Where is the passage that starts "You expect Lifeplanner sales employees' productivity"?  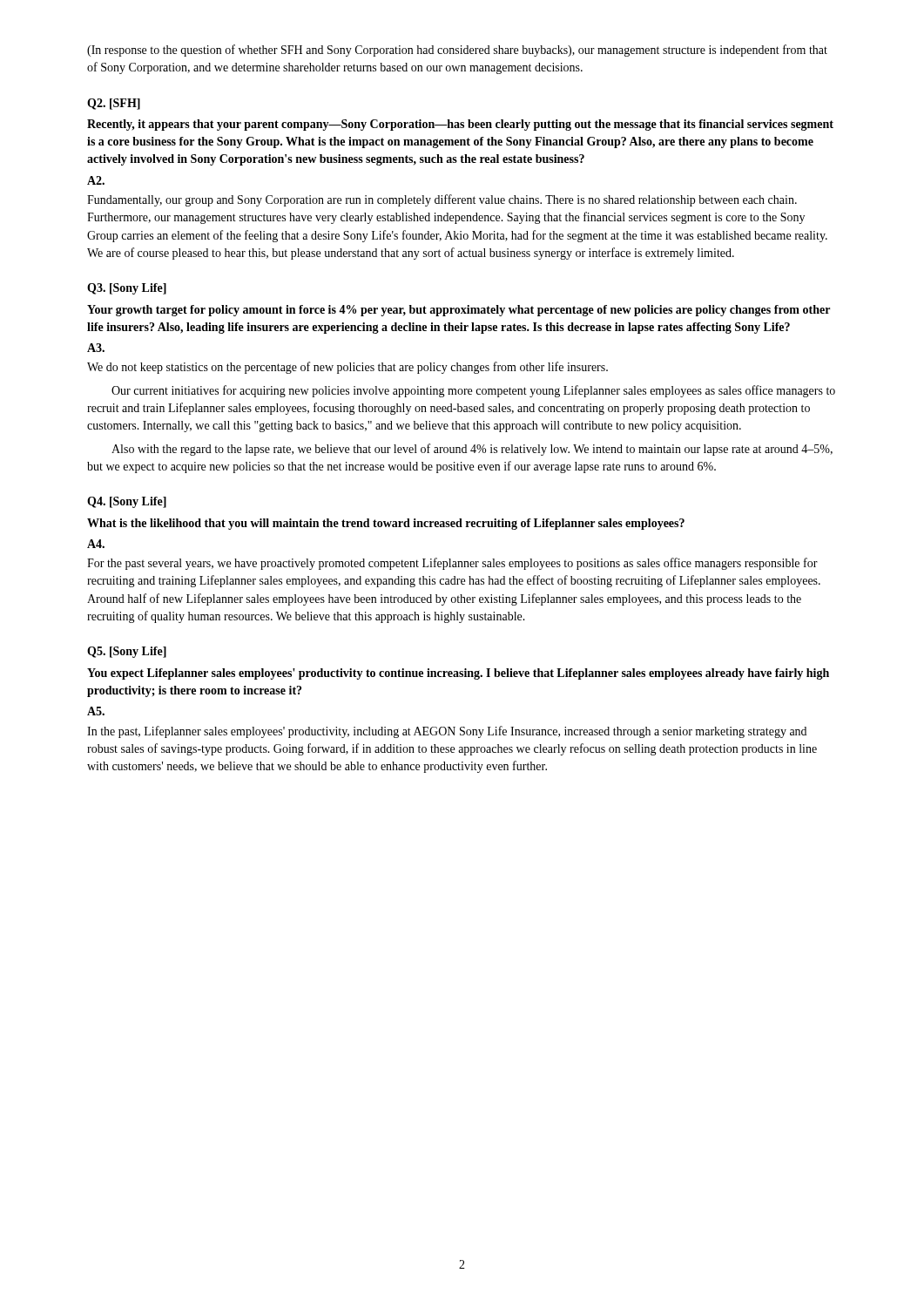point(462,682)
